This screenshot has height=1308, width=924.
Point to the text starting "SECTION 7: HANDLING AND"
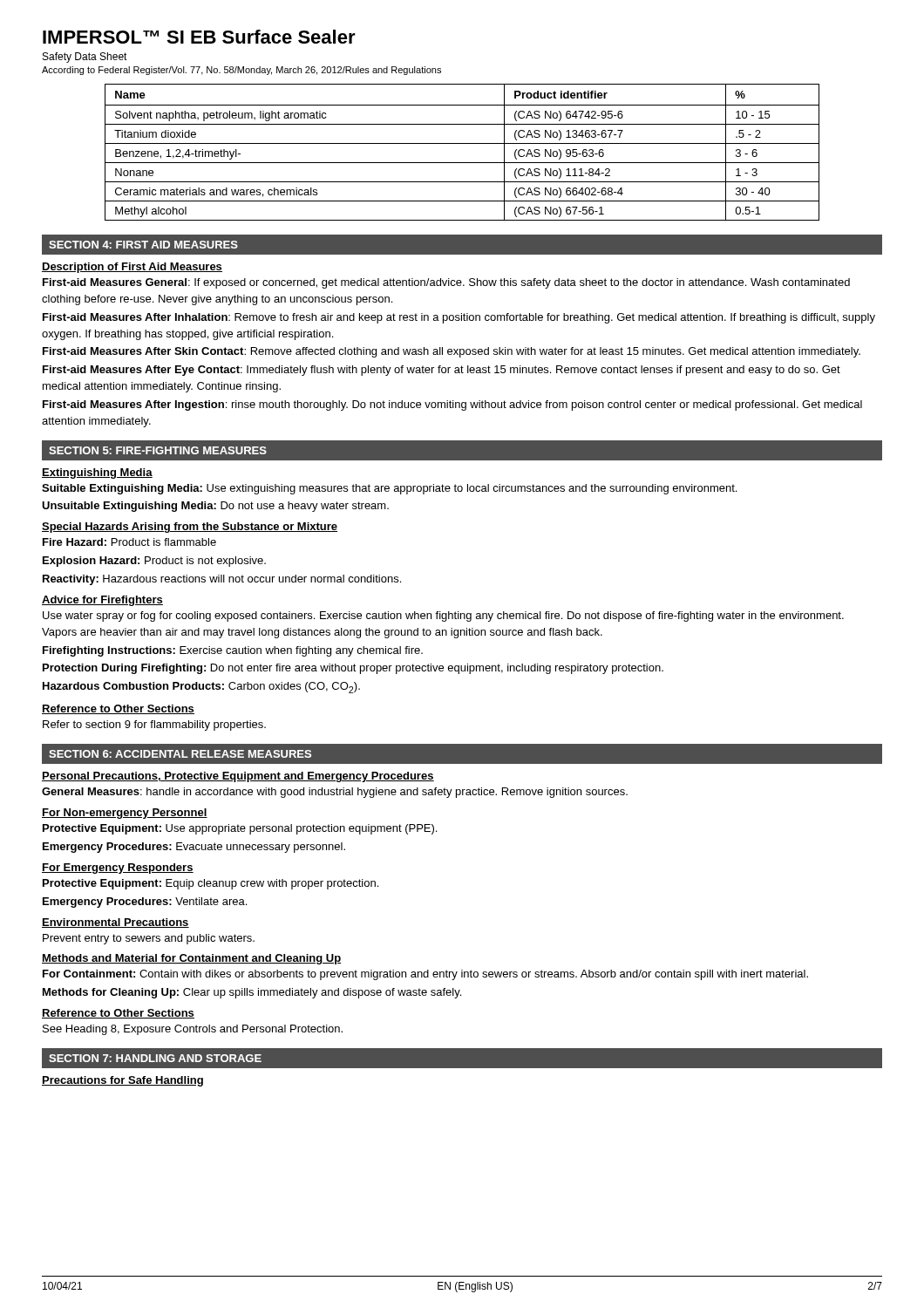[x=155, y=1058]
